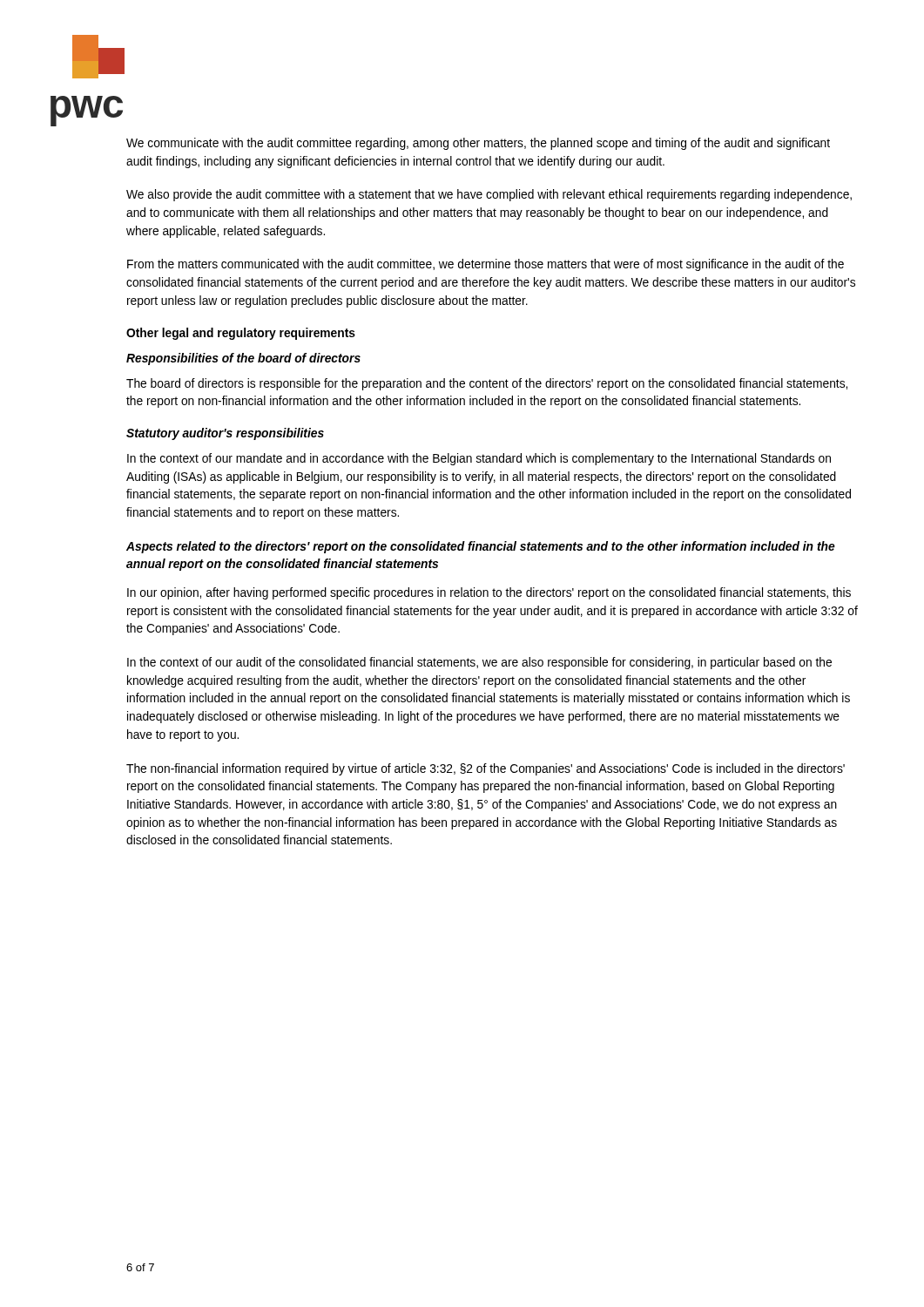Screen dimensions: 1307x924
Task: Select a logo
Action: coord(100,82)
